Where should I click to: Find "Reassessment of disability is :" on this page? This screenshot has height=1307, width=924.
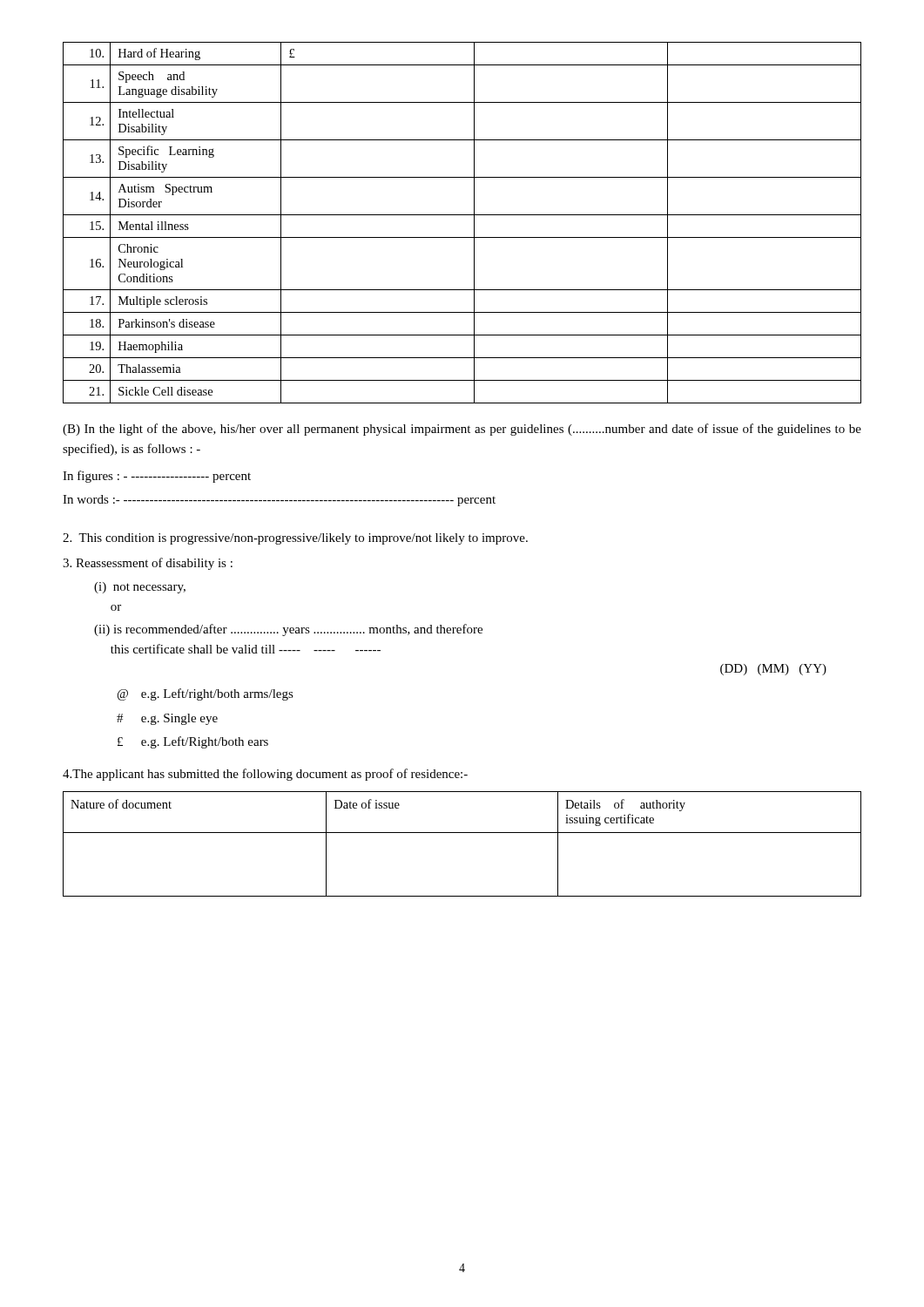coord(148,563)
